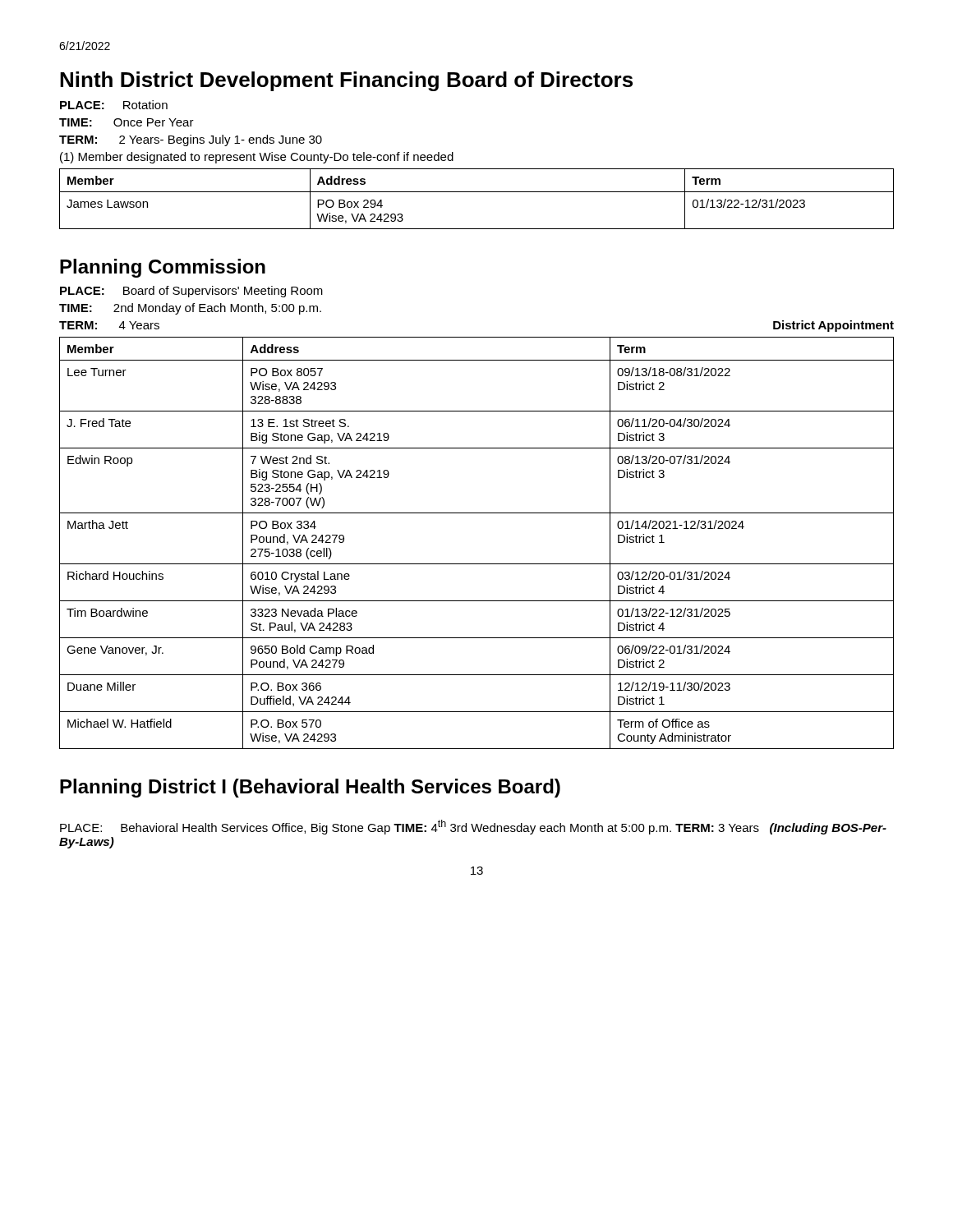Select the title that reads "Planning District I (Behavioral Health Services"
This screenshot has height=1232, width=953.
[x=476, y=787]
